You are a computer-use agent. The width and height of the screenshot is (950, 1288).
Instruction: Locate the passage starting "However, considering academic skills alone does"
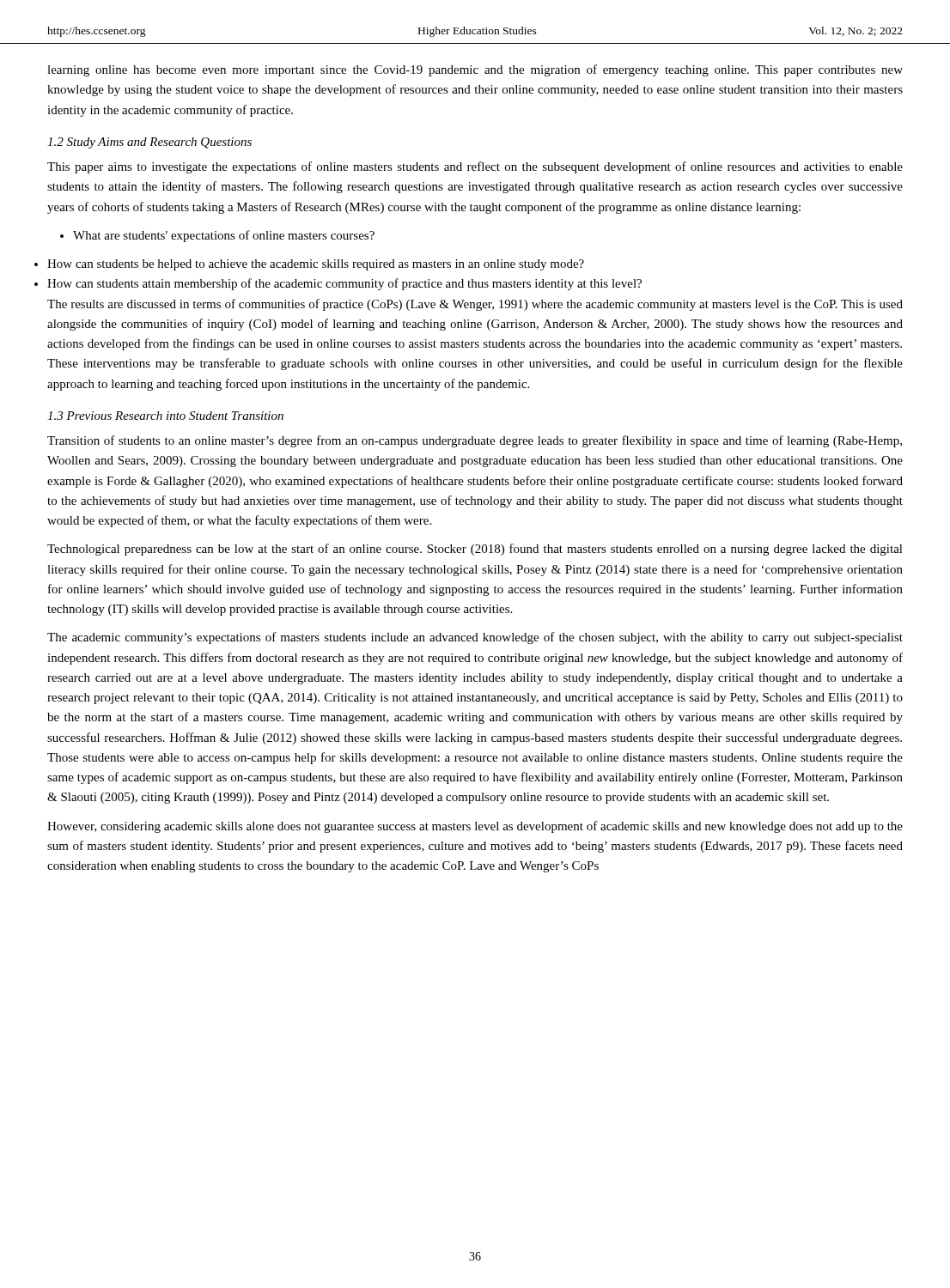(x=475, y=846)
